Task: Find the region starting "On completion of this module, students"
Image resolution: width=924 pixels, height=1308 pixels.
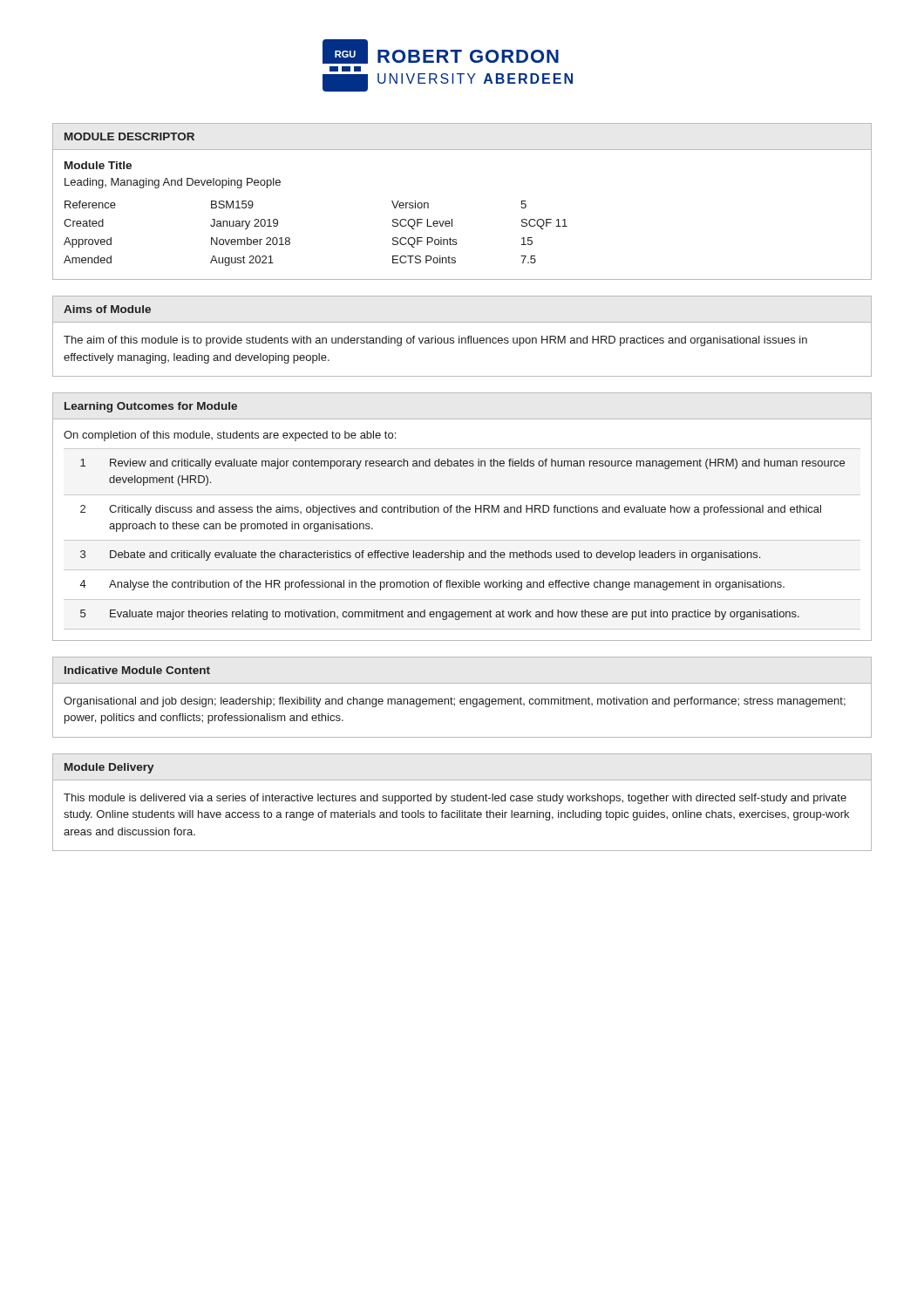Action: [x=230, y=435]
